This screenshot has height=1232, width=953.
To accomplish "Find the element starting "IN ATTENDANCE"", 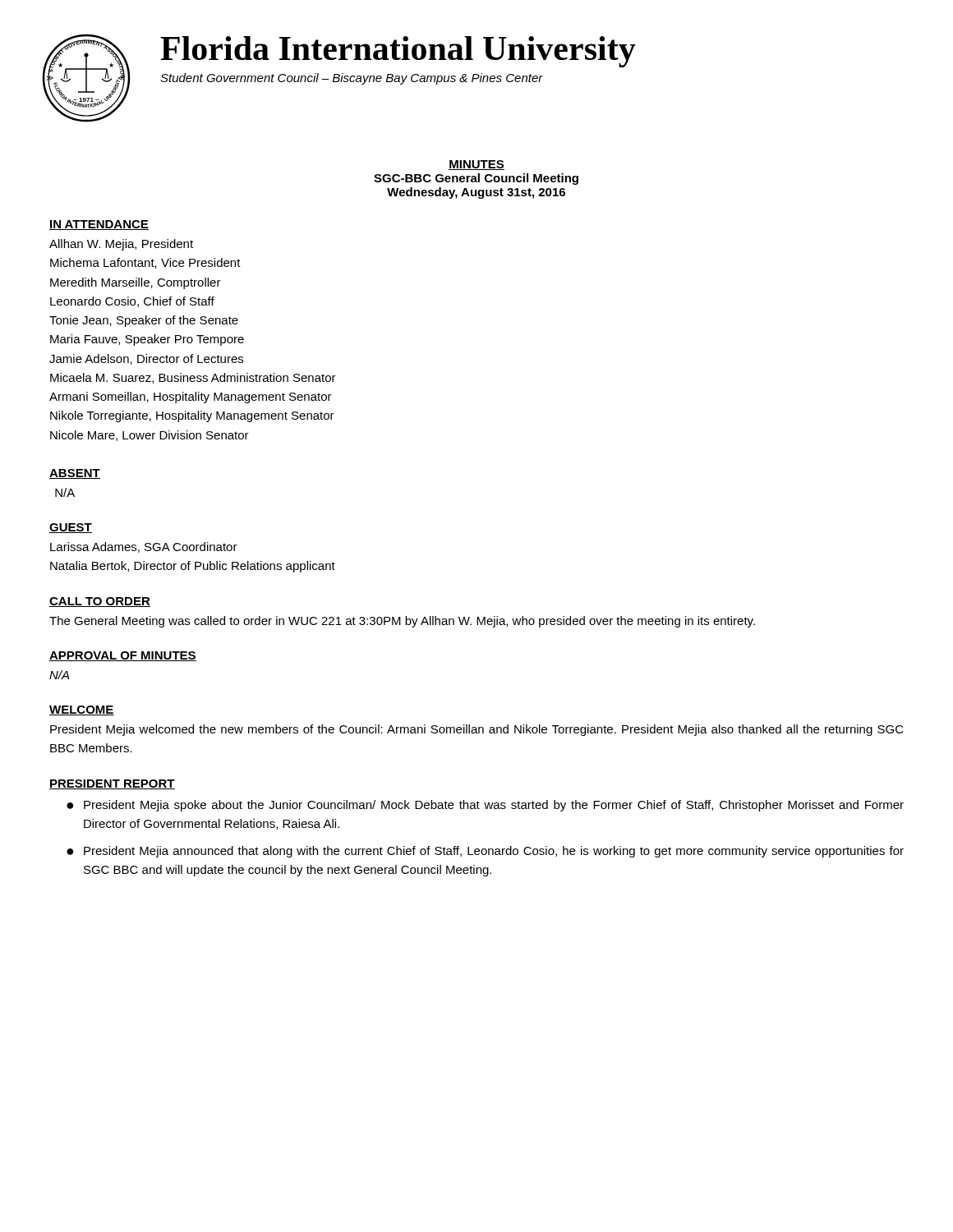I will (x=99, y=224).
